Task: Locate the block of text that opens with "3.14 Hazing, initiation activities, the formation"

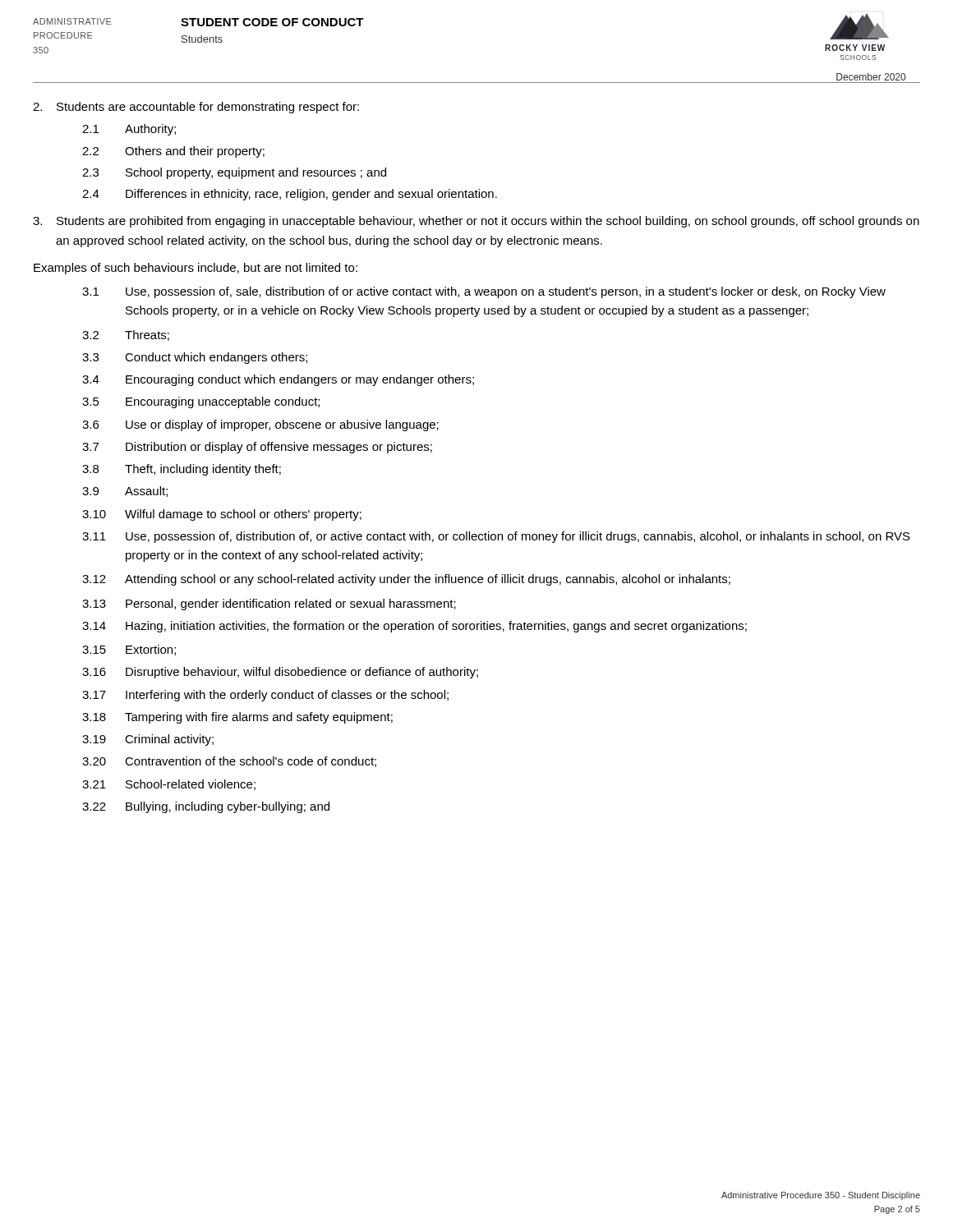Action: click(x=415, y=625)
